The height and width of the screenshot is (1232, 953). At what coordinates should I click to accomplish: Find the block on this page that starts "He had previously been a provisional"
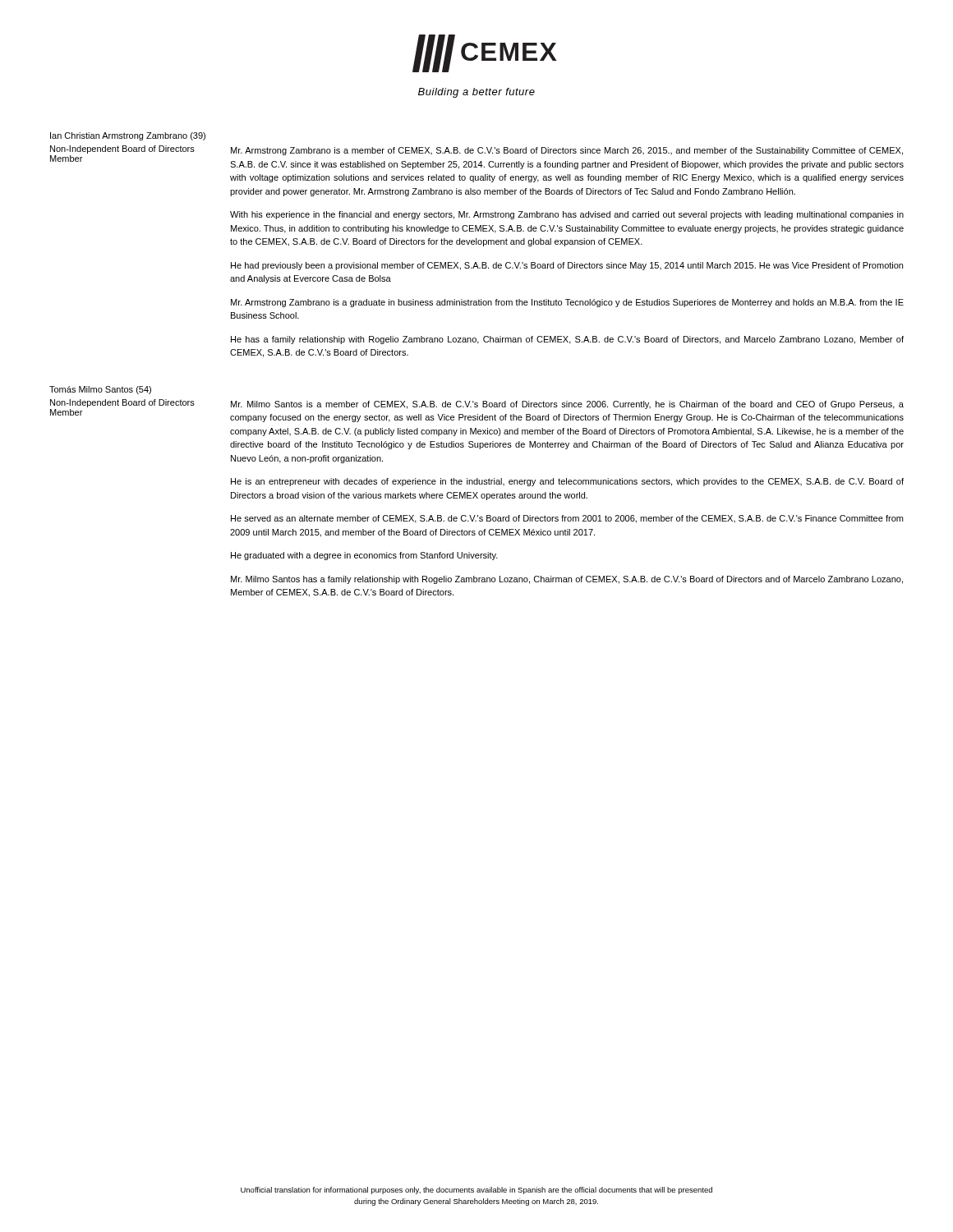[567, 272]
